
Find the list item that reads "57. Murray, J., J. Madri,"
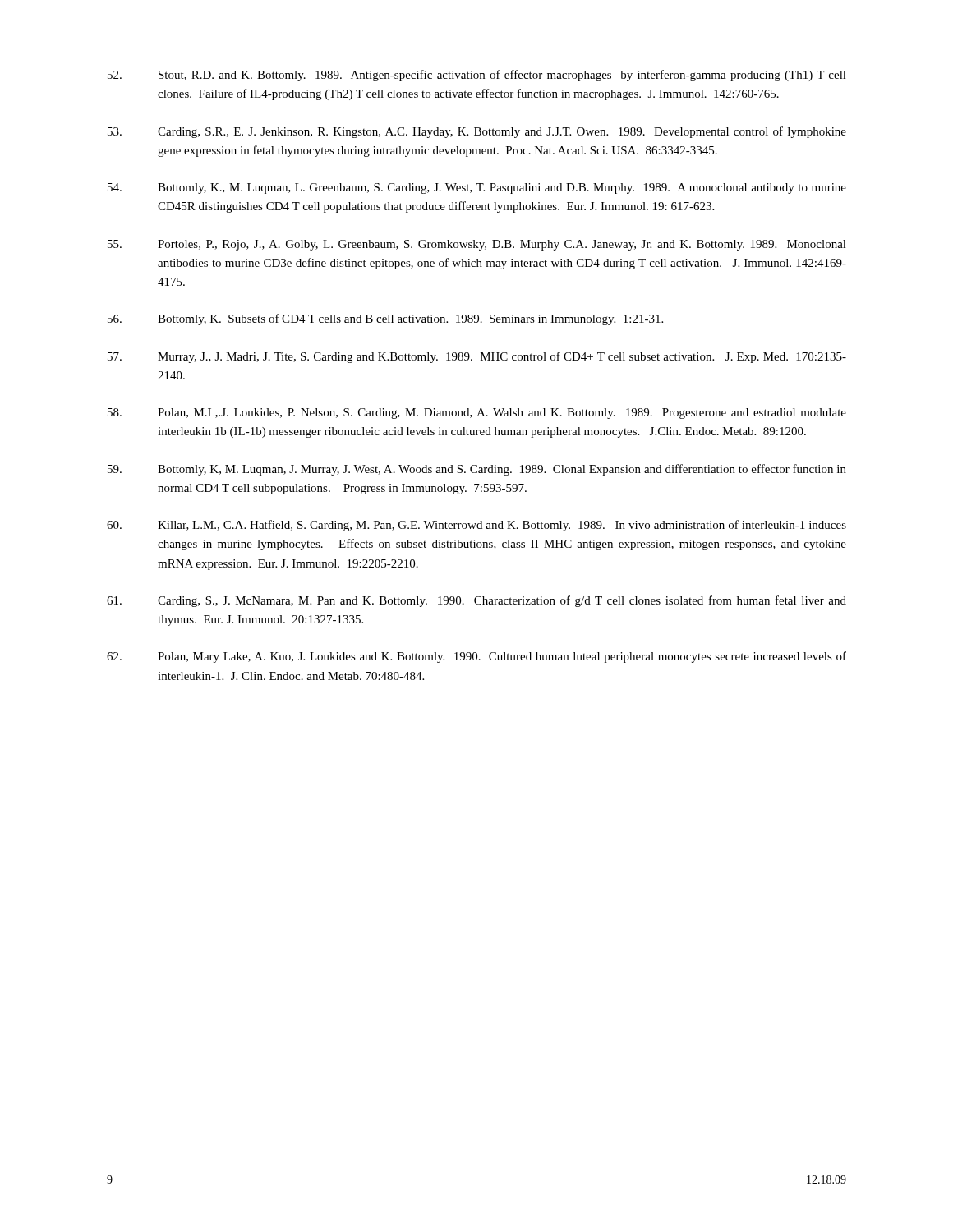coord(476,366)
